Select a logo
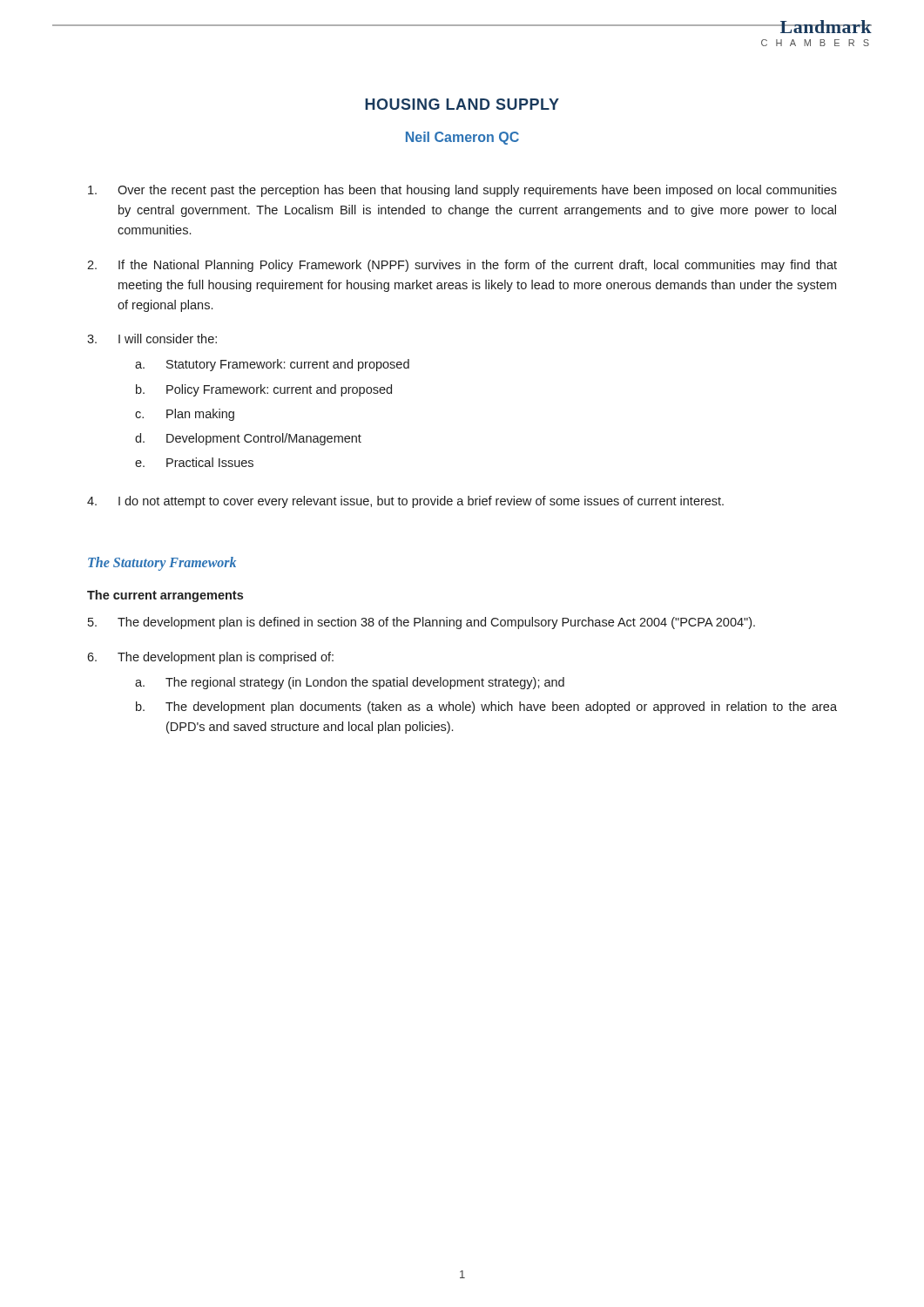This screenshot has width=924, height=1307. click(x=816, y=32)
